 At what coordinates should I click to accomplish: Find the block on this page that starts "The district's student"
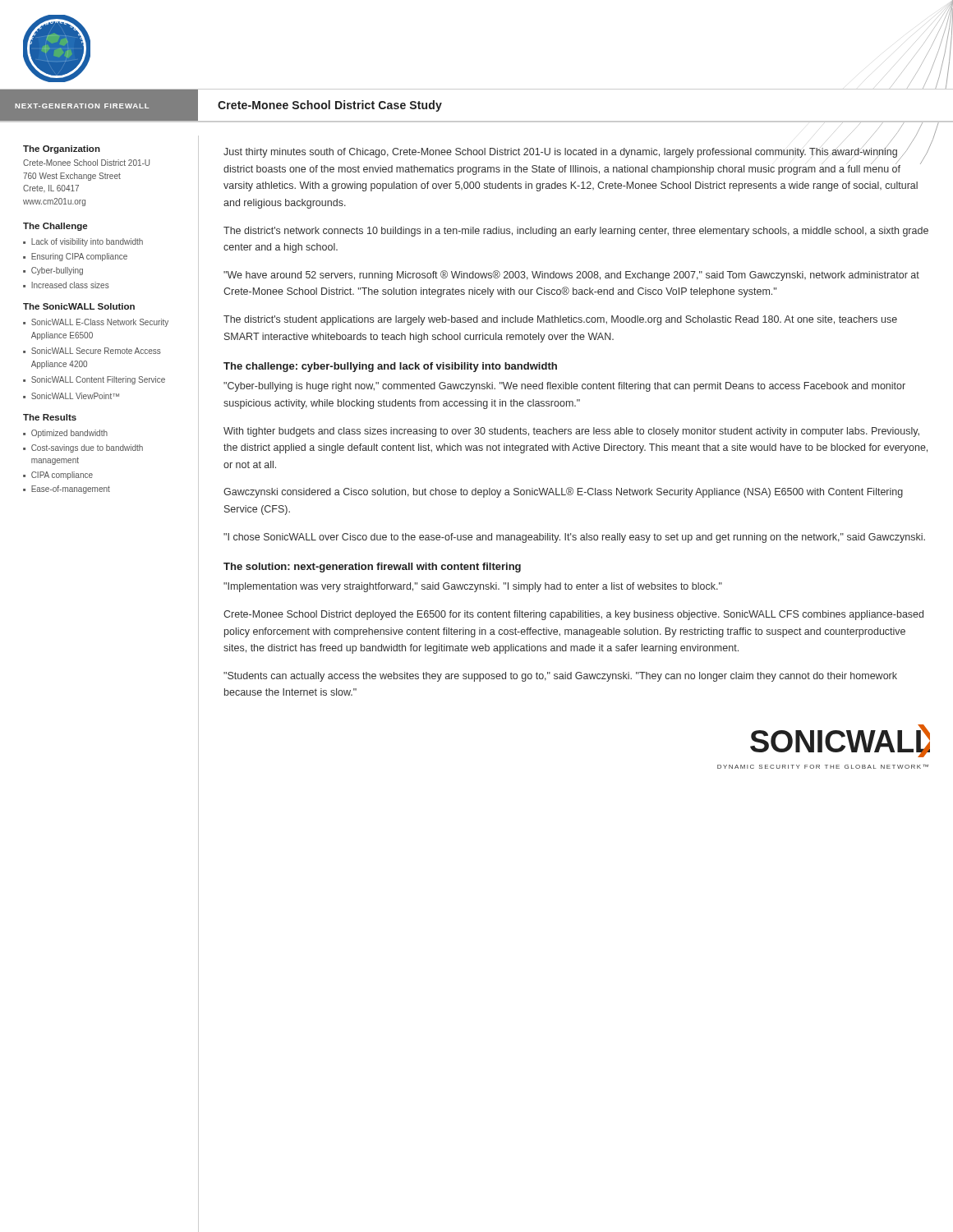pyautogui.click(x=560, y=328)
